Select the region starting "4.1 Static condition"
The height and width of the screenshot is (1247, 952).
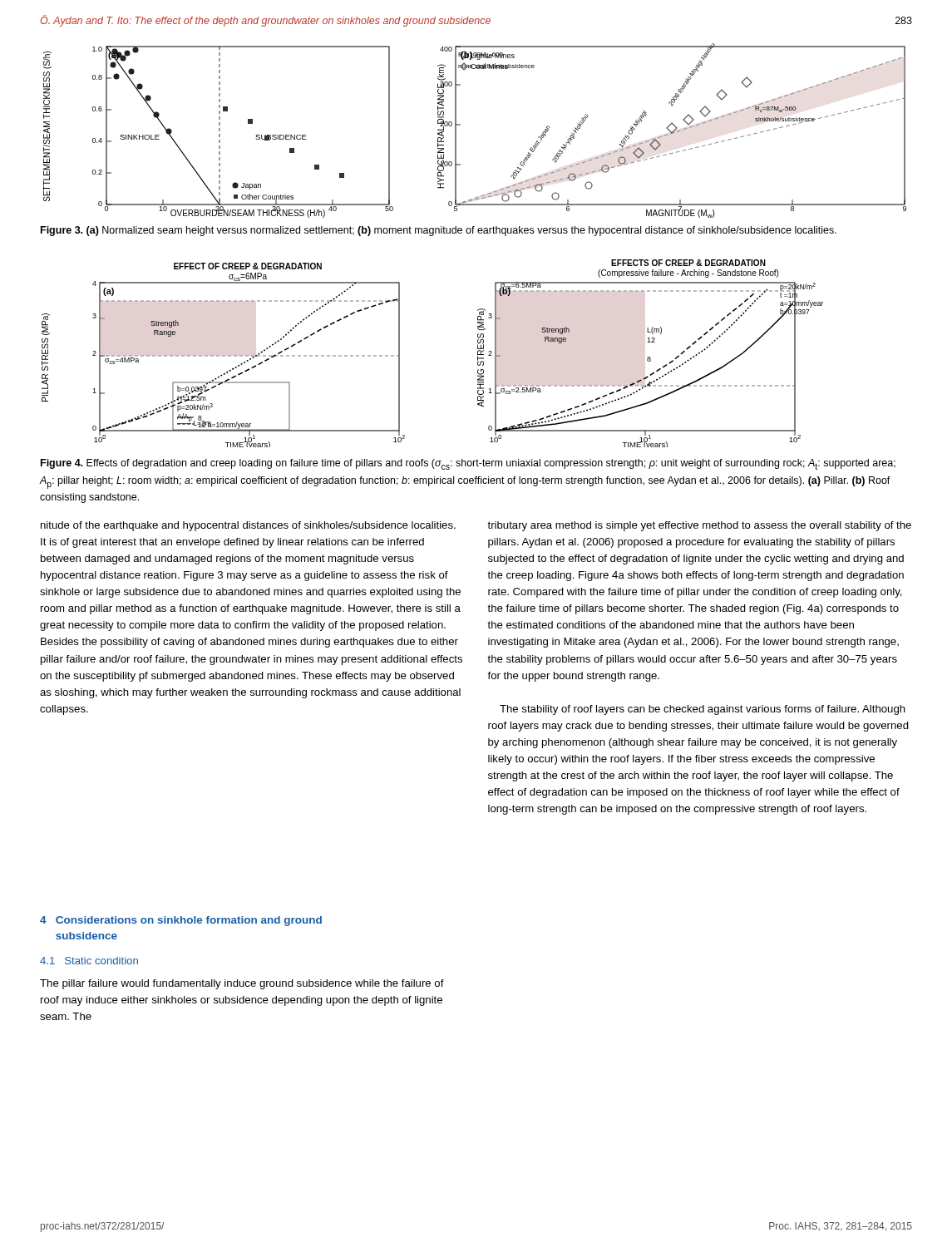pos(89,961)
